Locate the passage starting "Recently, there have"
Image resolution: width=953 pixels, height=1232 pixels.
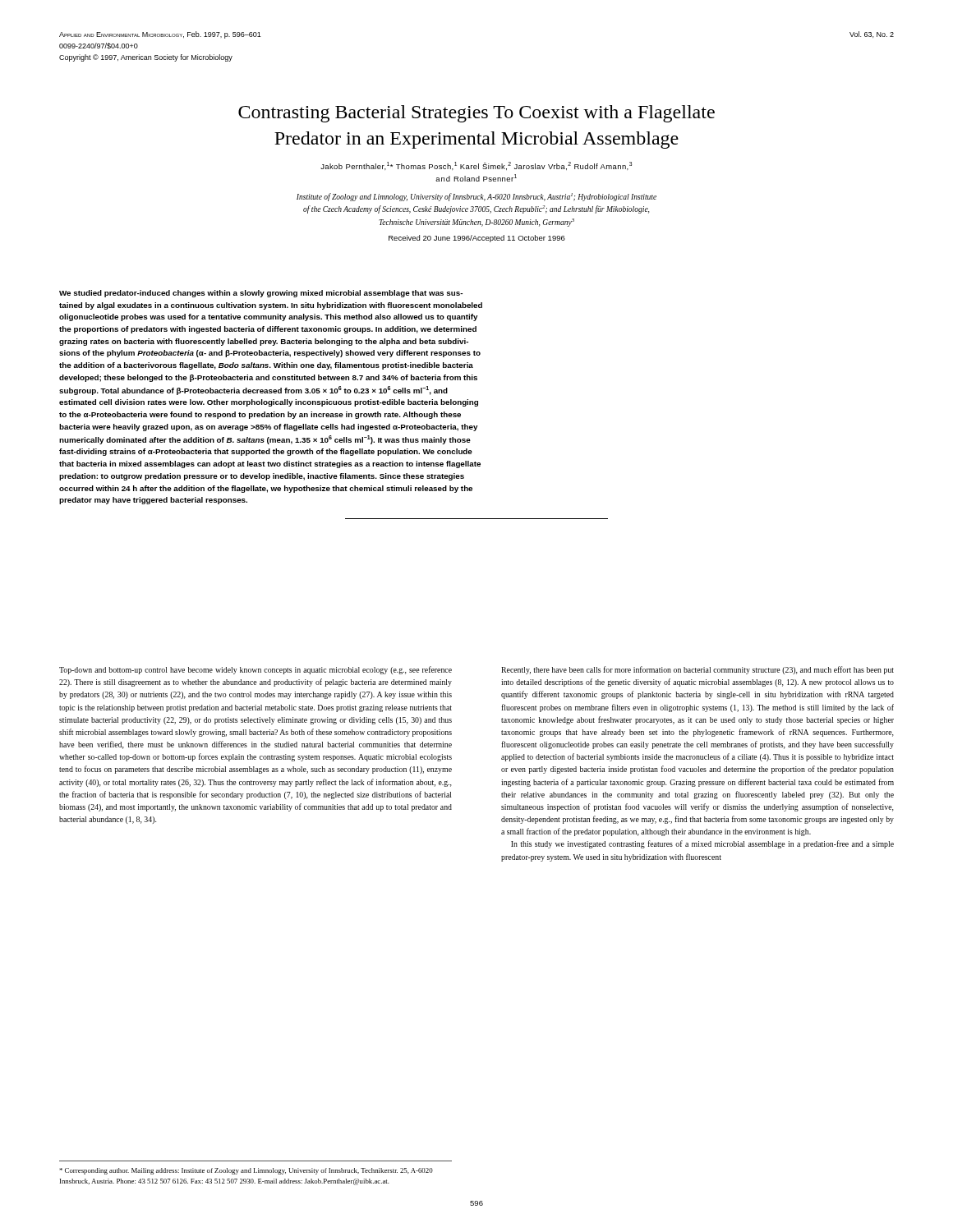[698, 763]
